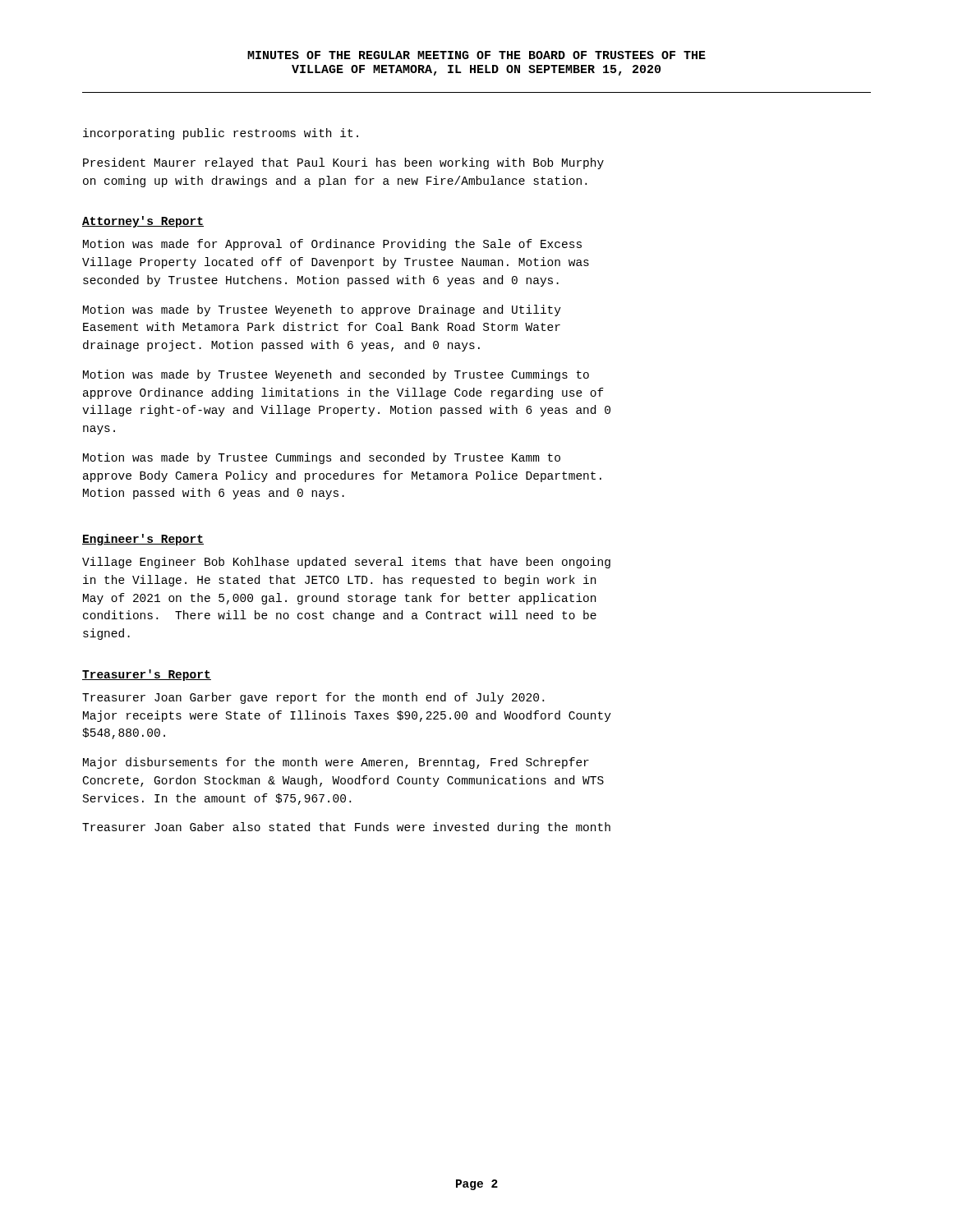Click on the element starting "Treasurer Joan Gaber also stated that"

point(347,828)
